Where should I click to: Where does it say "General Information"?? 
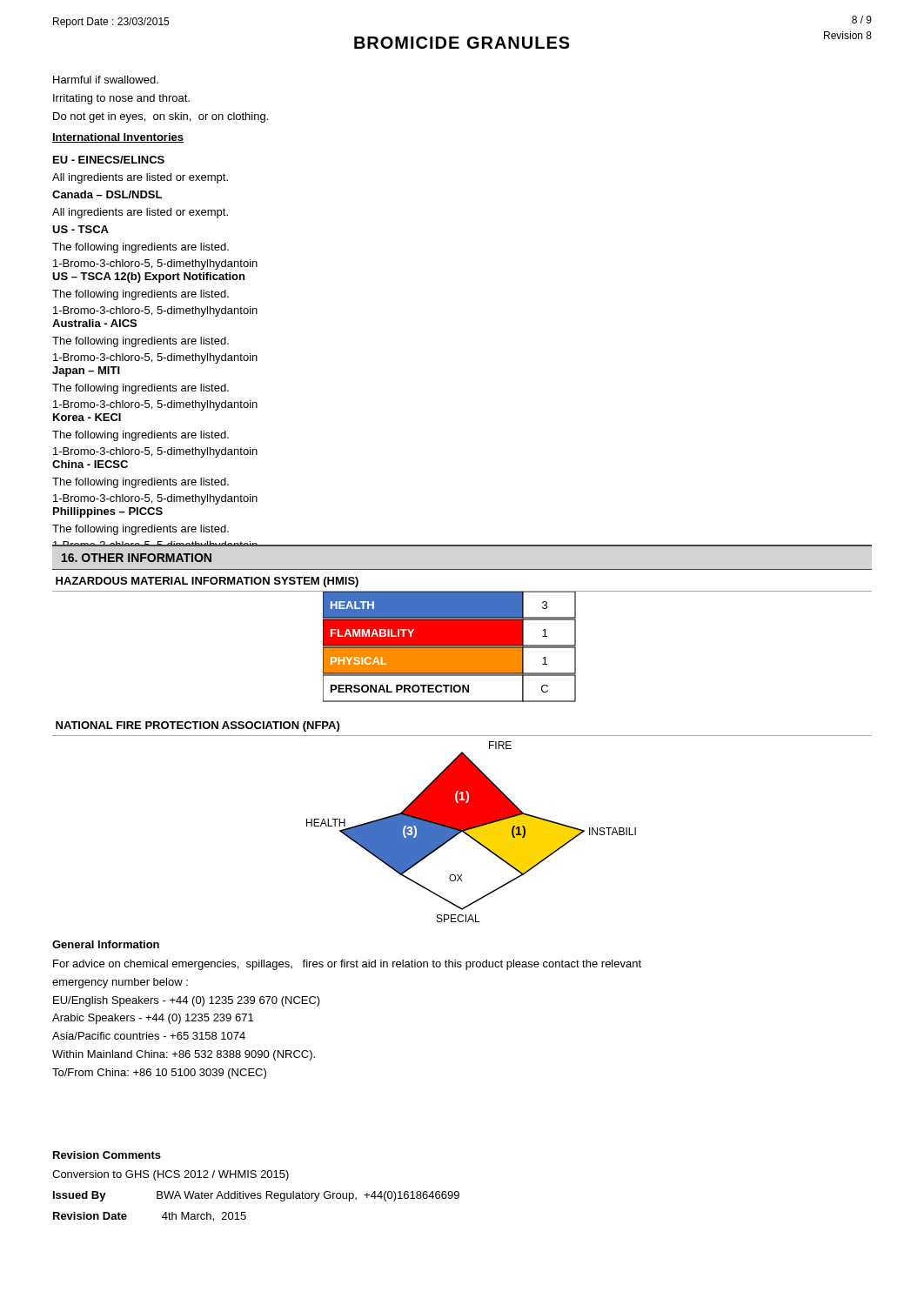pyautogui.click(x=106, y=944)
